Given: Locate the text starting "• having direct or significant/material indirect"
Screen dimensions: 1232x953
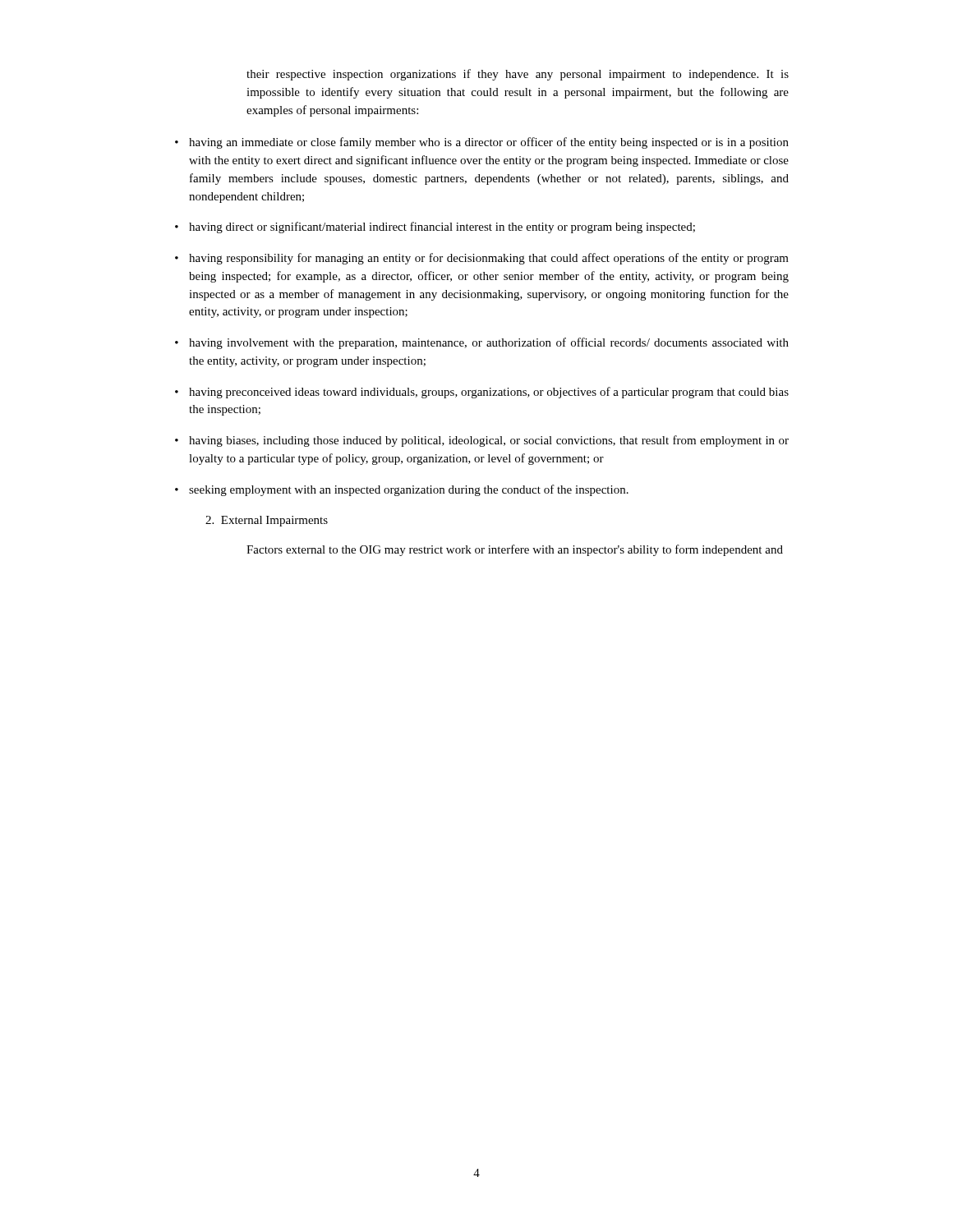Looking at the screenshot, I should (x=476, y=228).
